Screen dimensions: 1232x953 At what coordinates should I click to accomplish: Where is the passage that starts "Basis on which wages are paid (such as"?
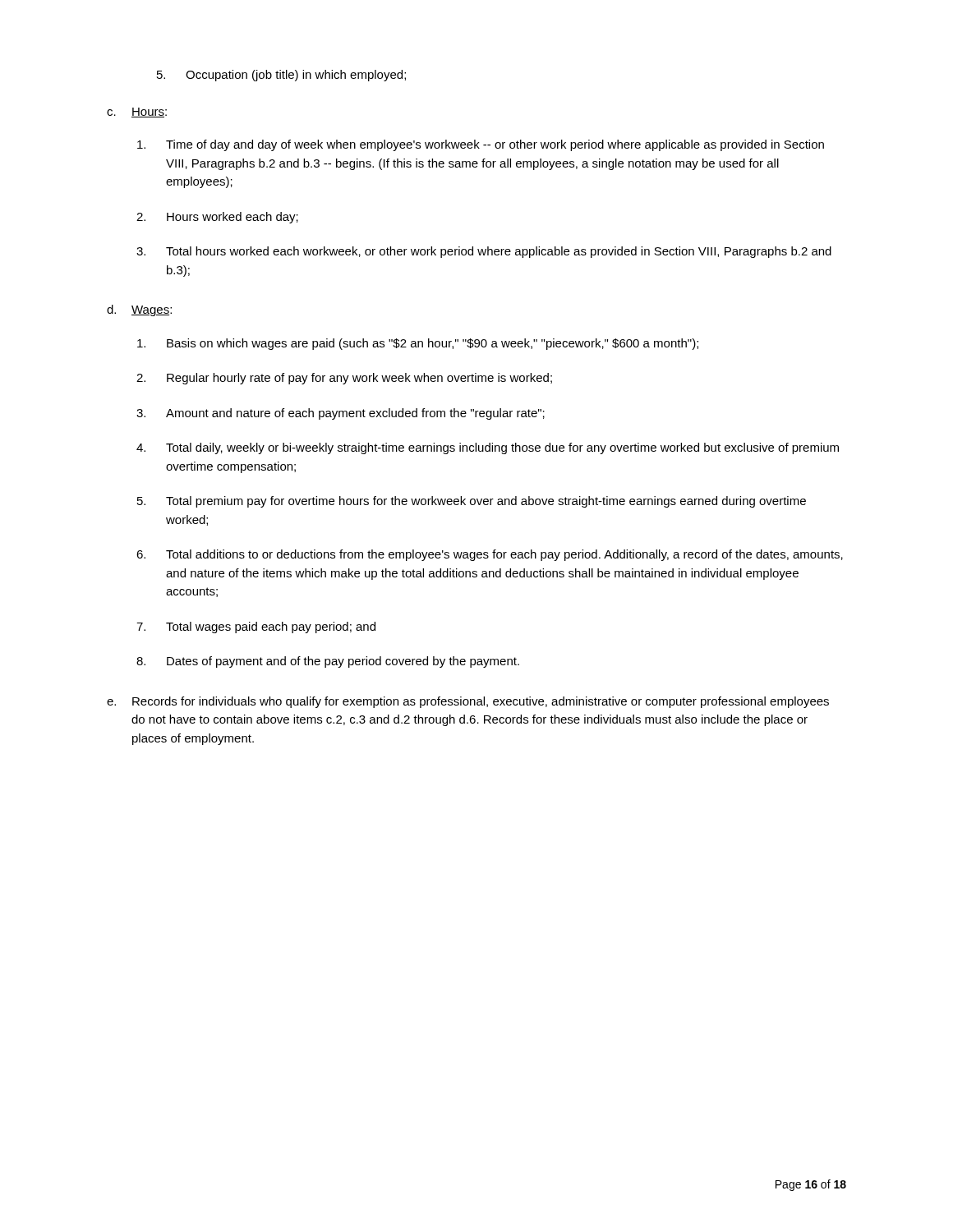(418, 343)
